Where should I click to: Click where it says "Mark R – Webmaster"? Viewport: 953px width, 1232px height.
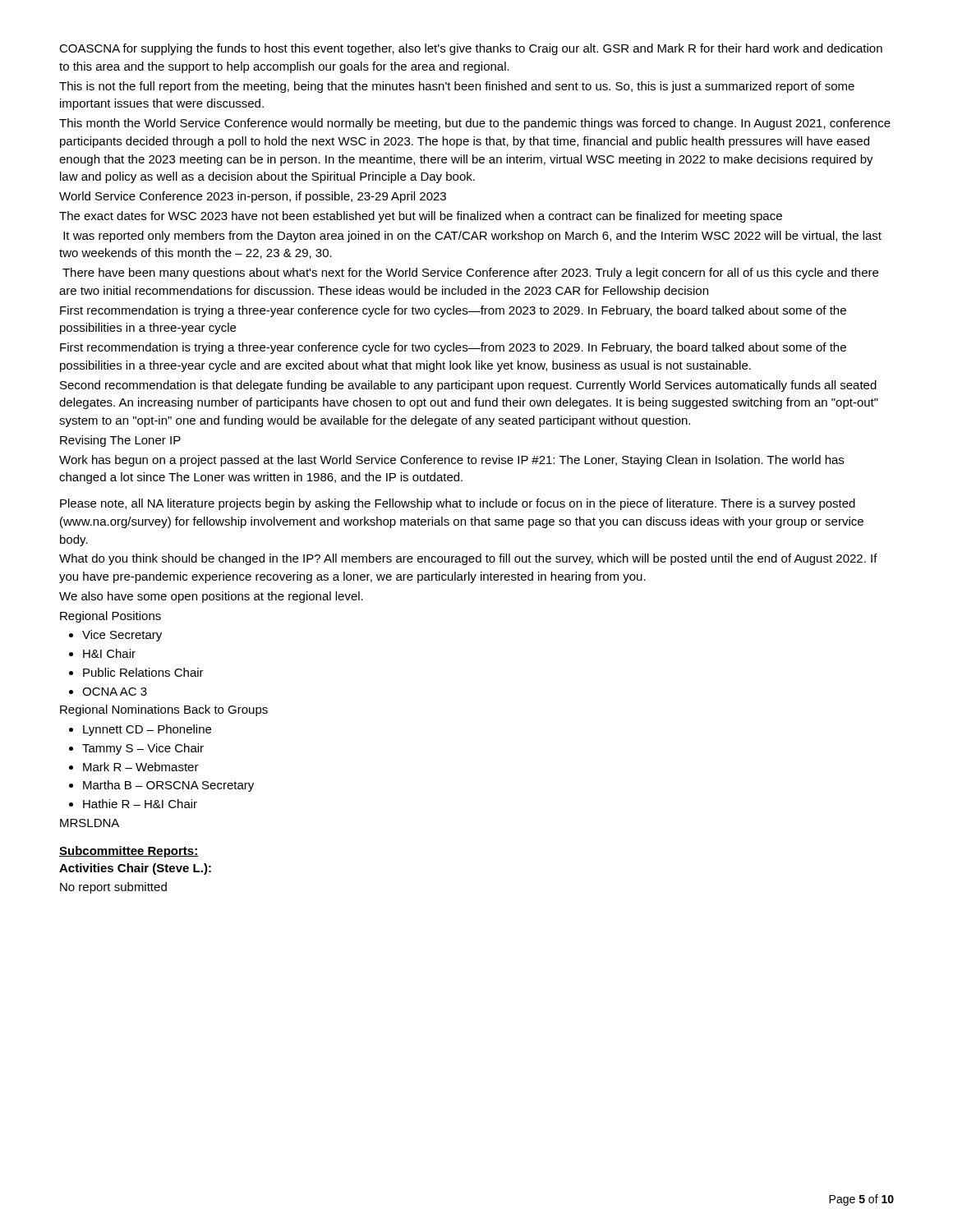click(141, 767)
